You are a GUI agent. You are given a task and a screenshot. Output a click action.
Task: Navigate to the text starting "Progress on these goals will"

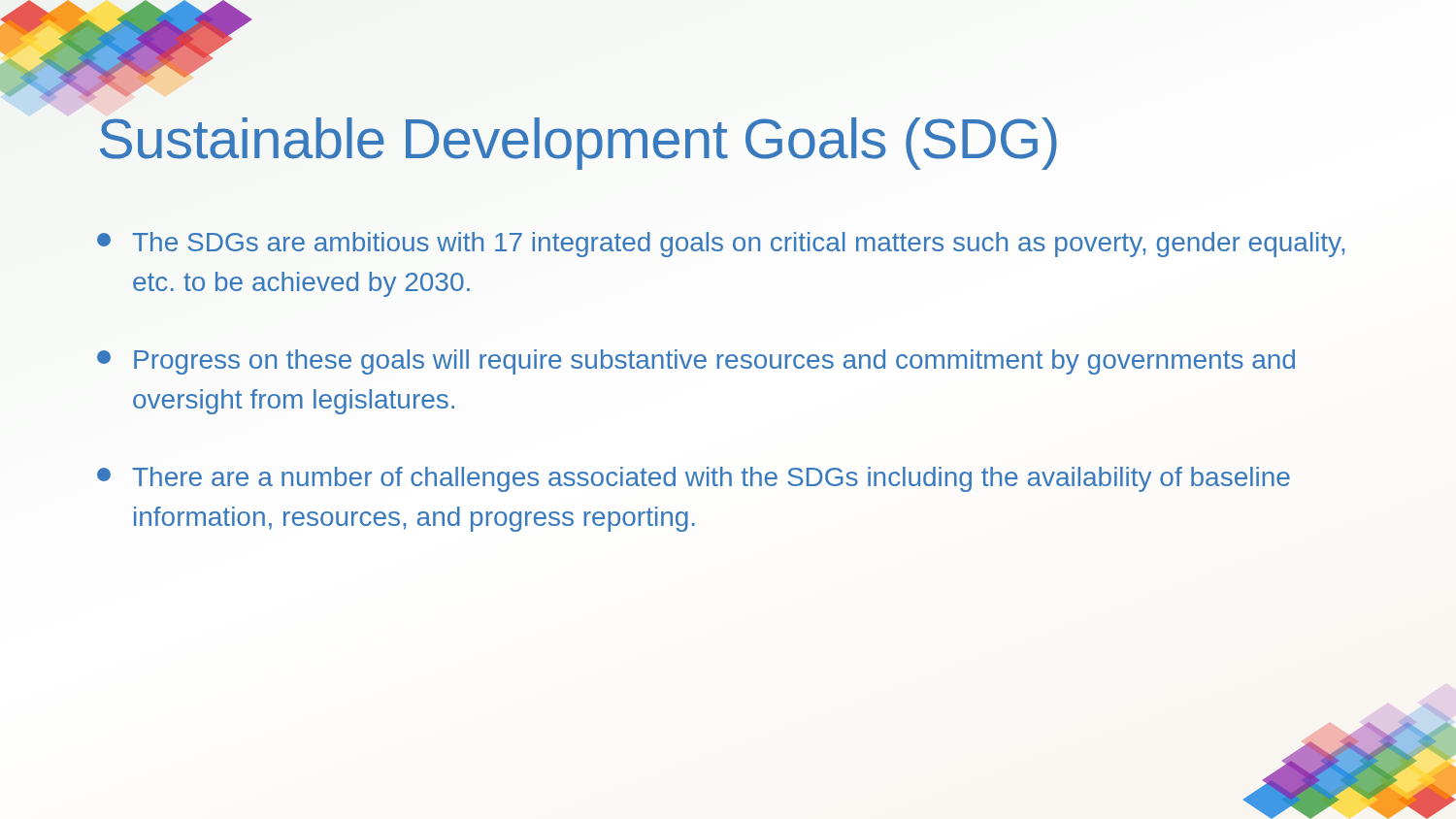pyautogui.click(x=738, y=380)
